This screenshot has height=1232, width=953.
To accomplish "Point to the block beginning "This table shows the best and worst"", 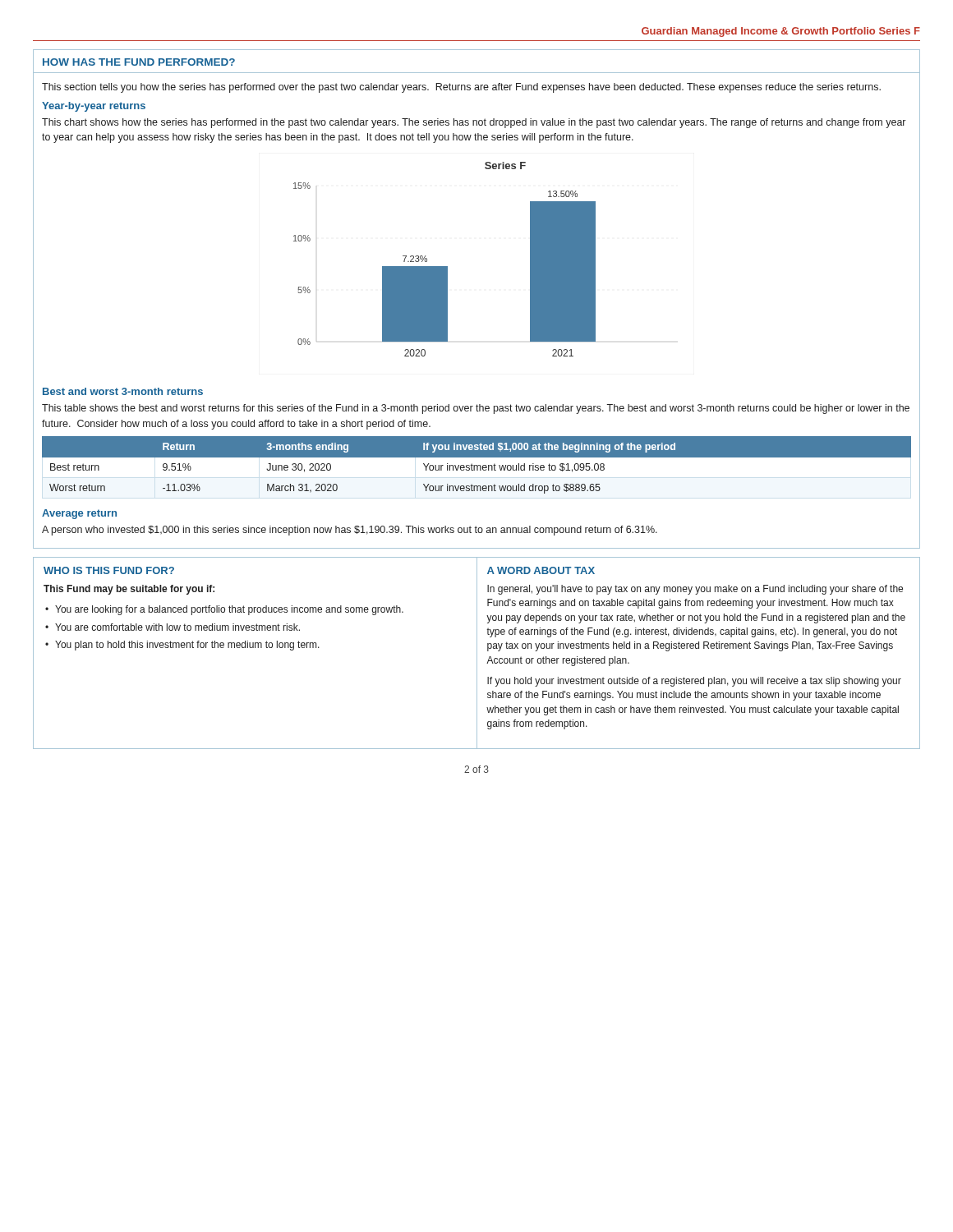I will coord(476,416).
